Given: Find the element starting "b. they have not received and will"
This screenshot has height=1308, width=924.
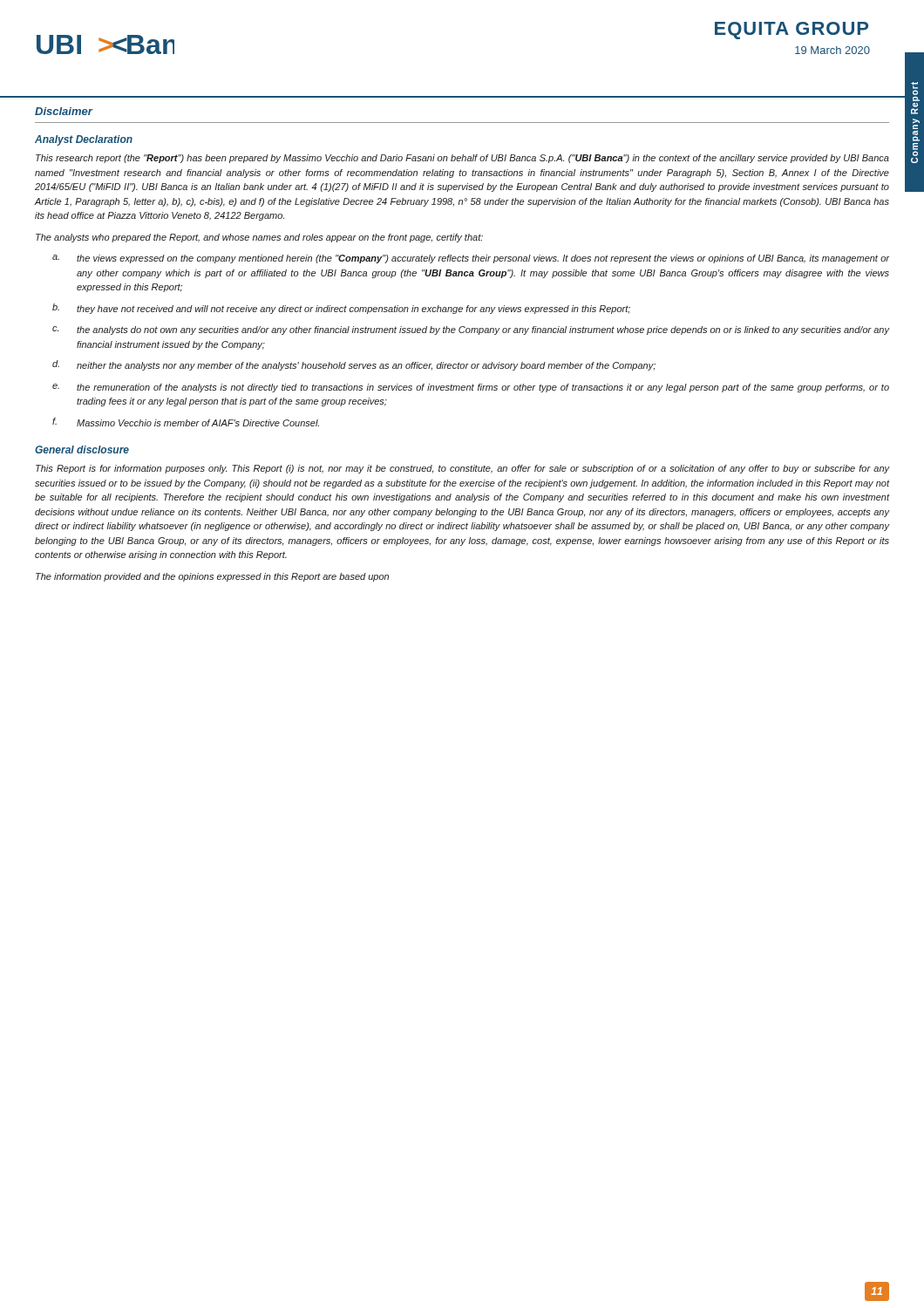Looking at the screenshot, I should coord(471,308).
